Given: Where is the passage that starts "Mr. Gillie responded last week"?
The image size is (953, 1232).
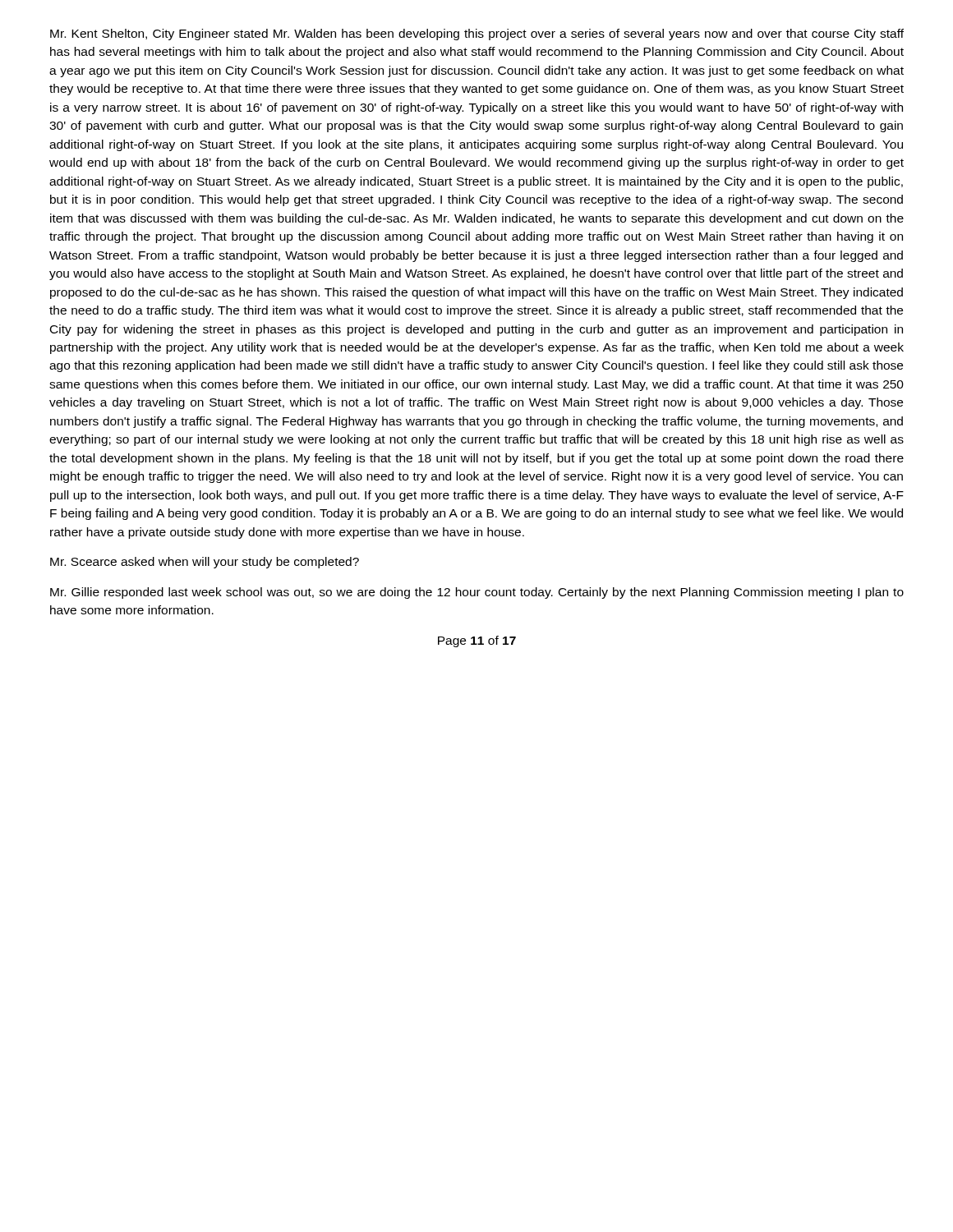Looking at the screenshot, I should click(476, 601).
